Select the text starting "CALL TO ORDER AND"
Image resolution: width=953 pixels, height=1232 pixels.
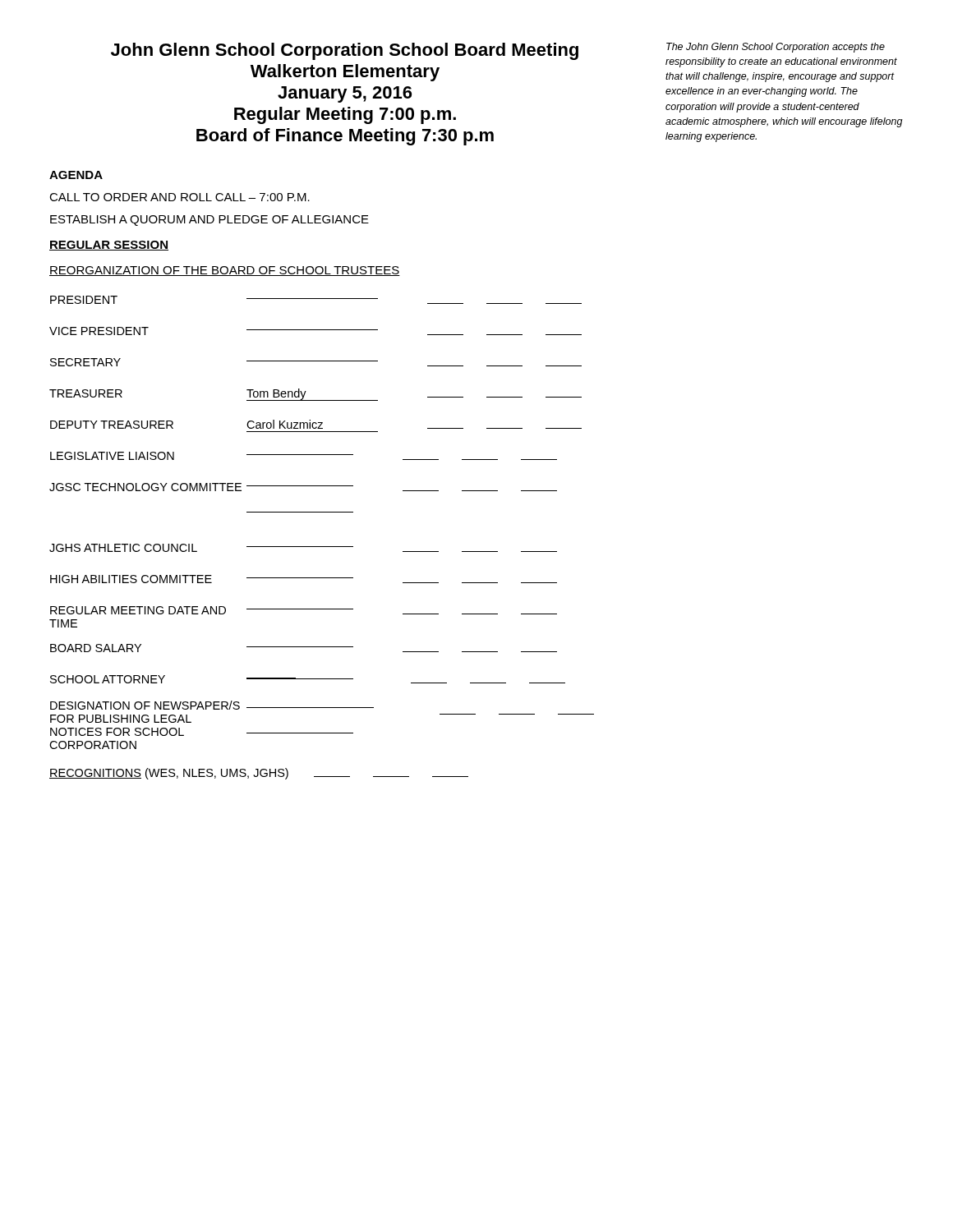(180, 197)
